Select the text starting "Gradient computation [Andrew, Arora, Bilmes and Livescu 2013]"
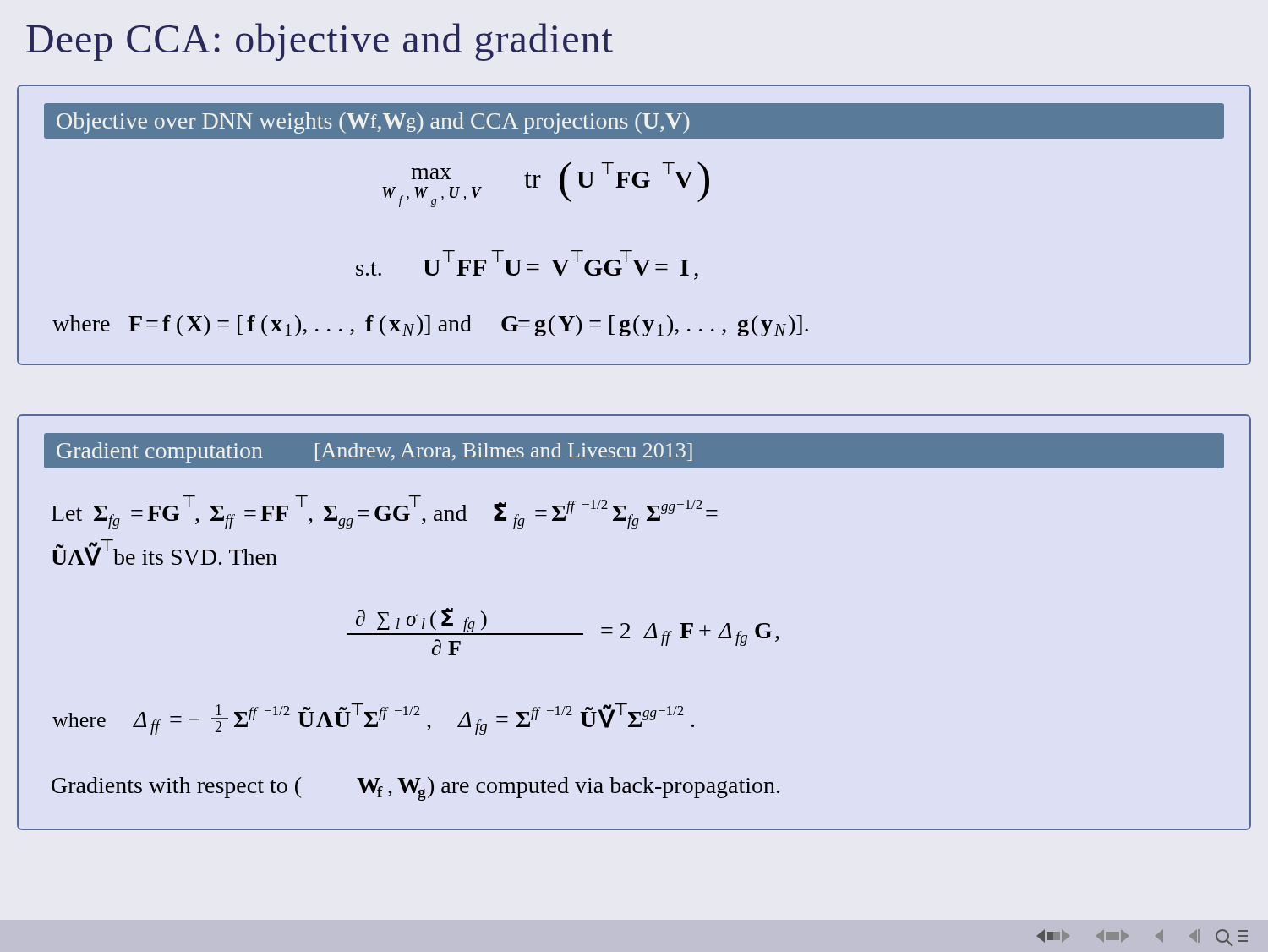 [x=634, y=618]
